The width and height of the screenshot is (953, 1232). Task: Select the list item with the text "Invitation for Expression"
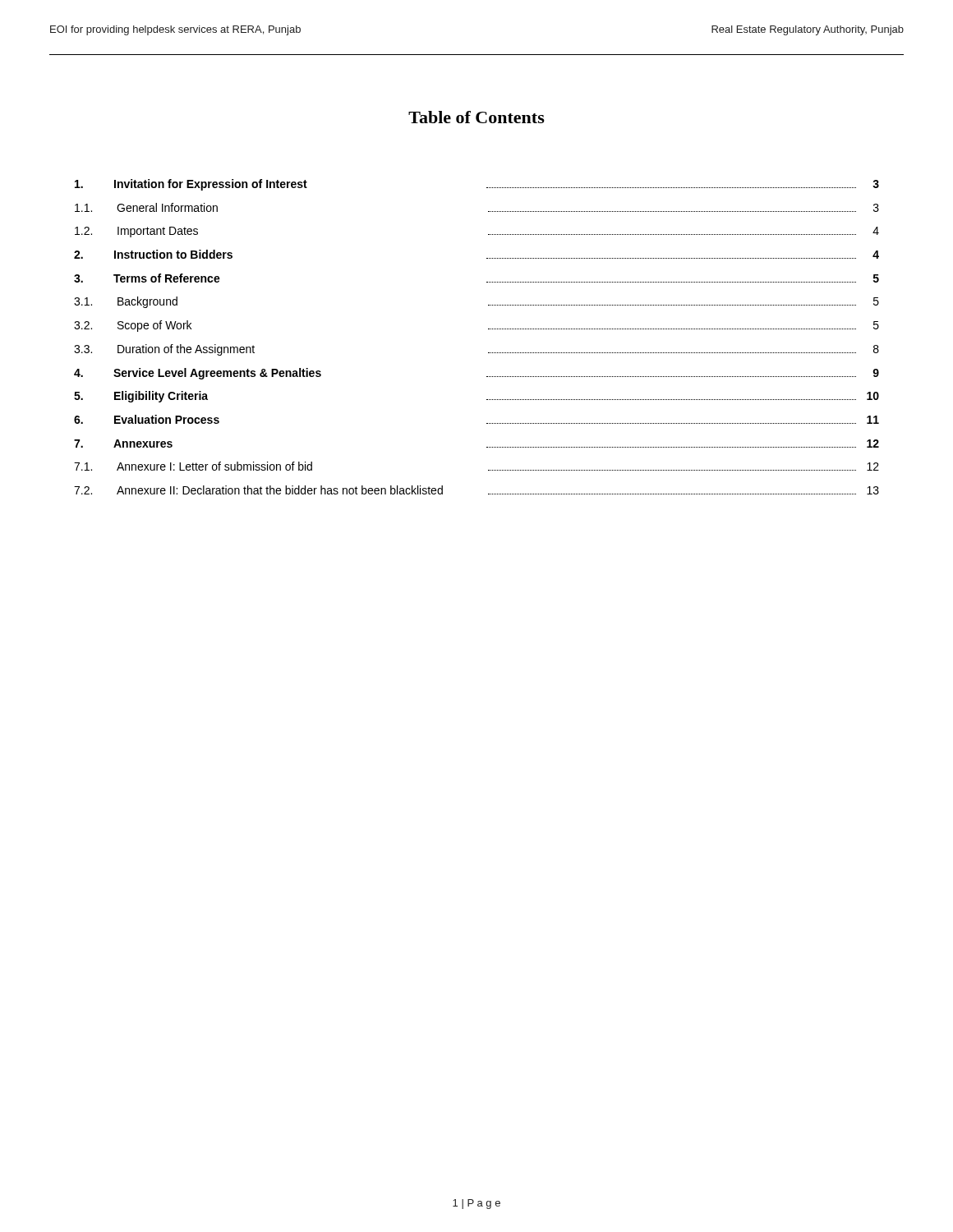(x=476, y=184)
